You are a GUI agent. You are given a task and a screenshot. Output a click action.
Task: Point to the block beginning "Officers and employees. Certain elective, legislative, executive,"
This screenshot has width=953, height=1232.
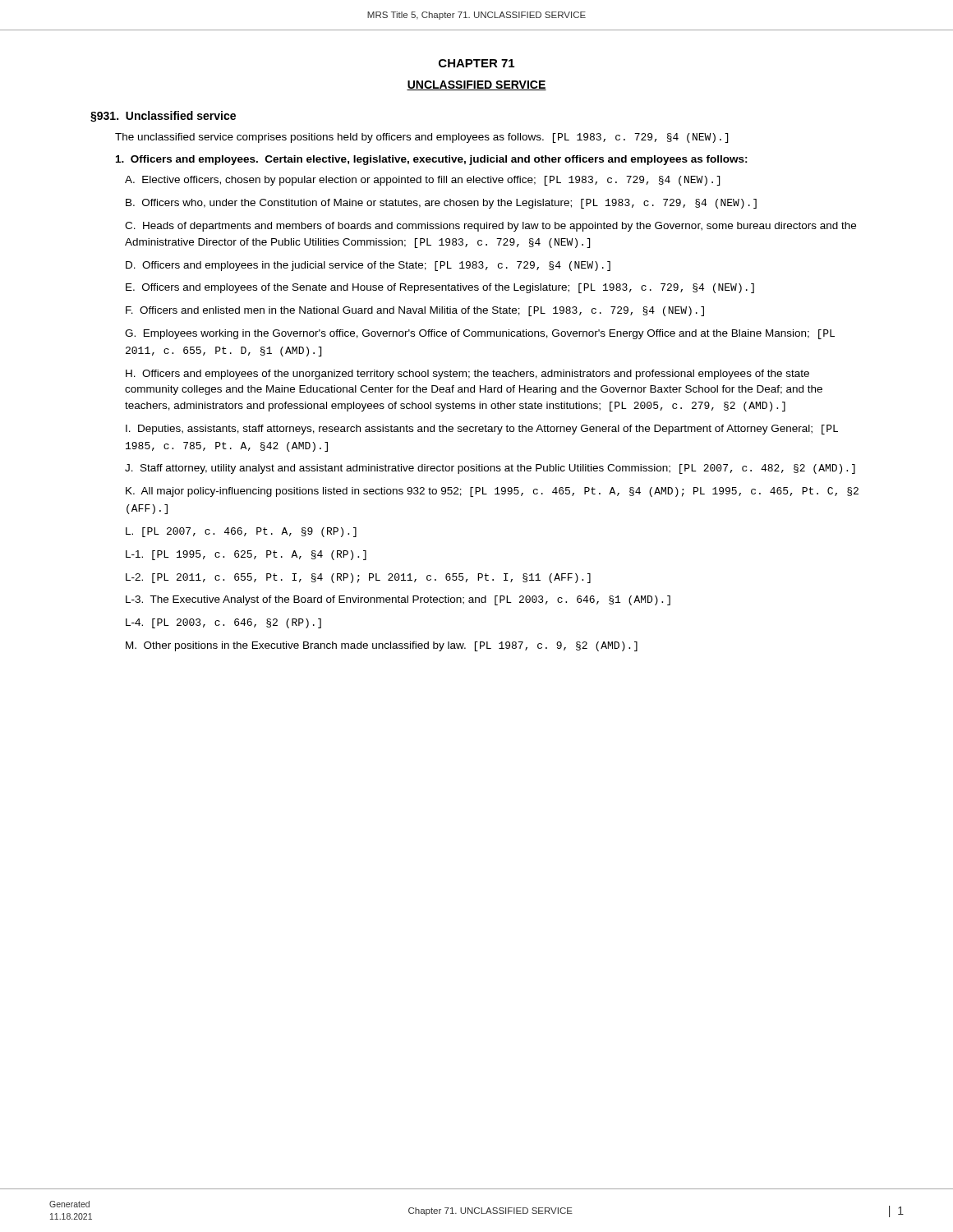point(432,159)
